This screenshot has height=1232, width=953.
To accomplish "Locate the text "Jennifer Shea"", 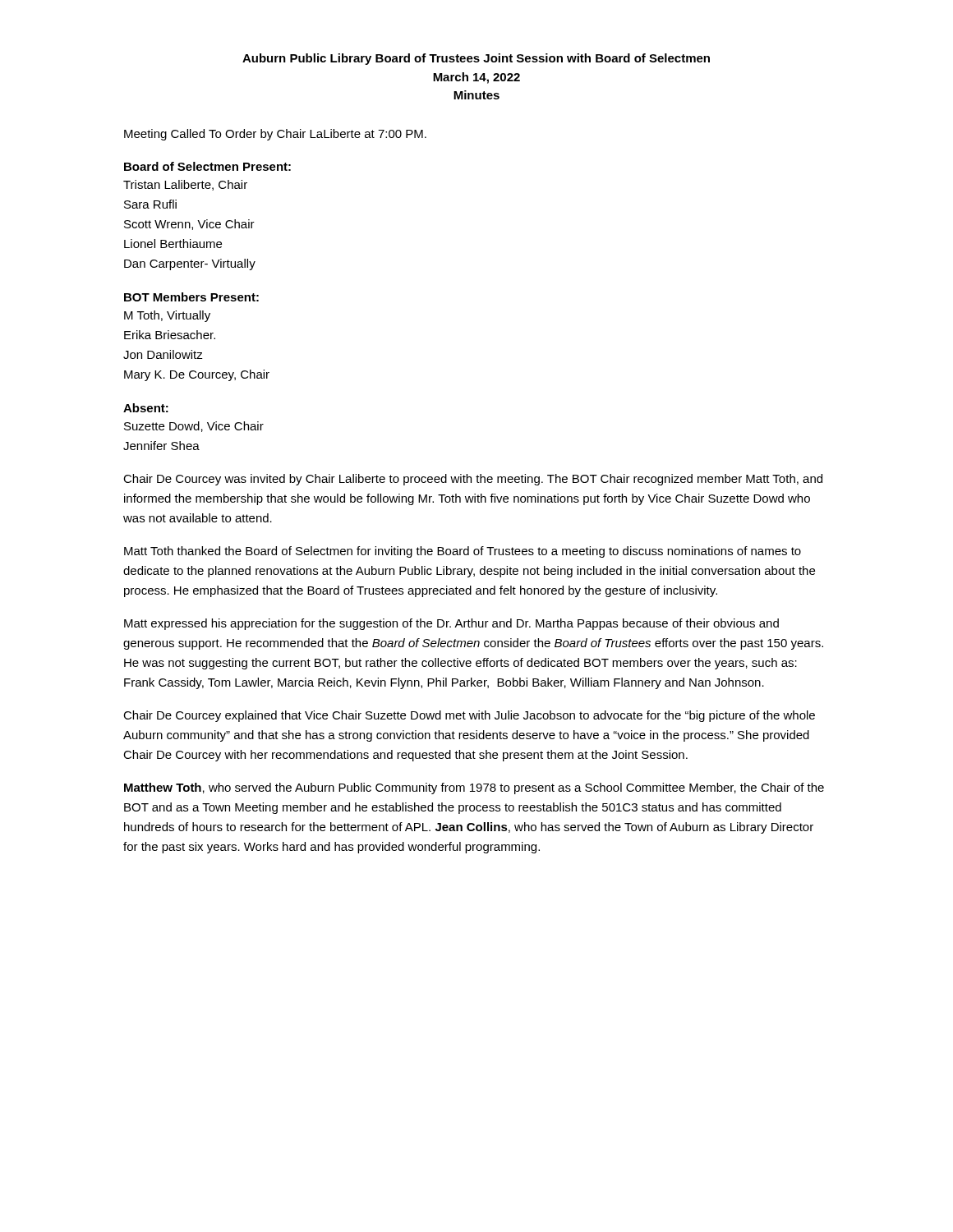I will (x=161, y=446).
